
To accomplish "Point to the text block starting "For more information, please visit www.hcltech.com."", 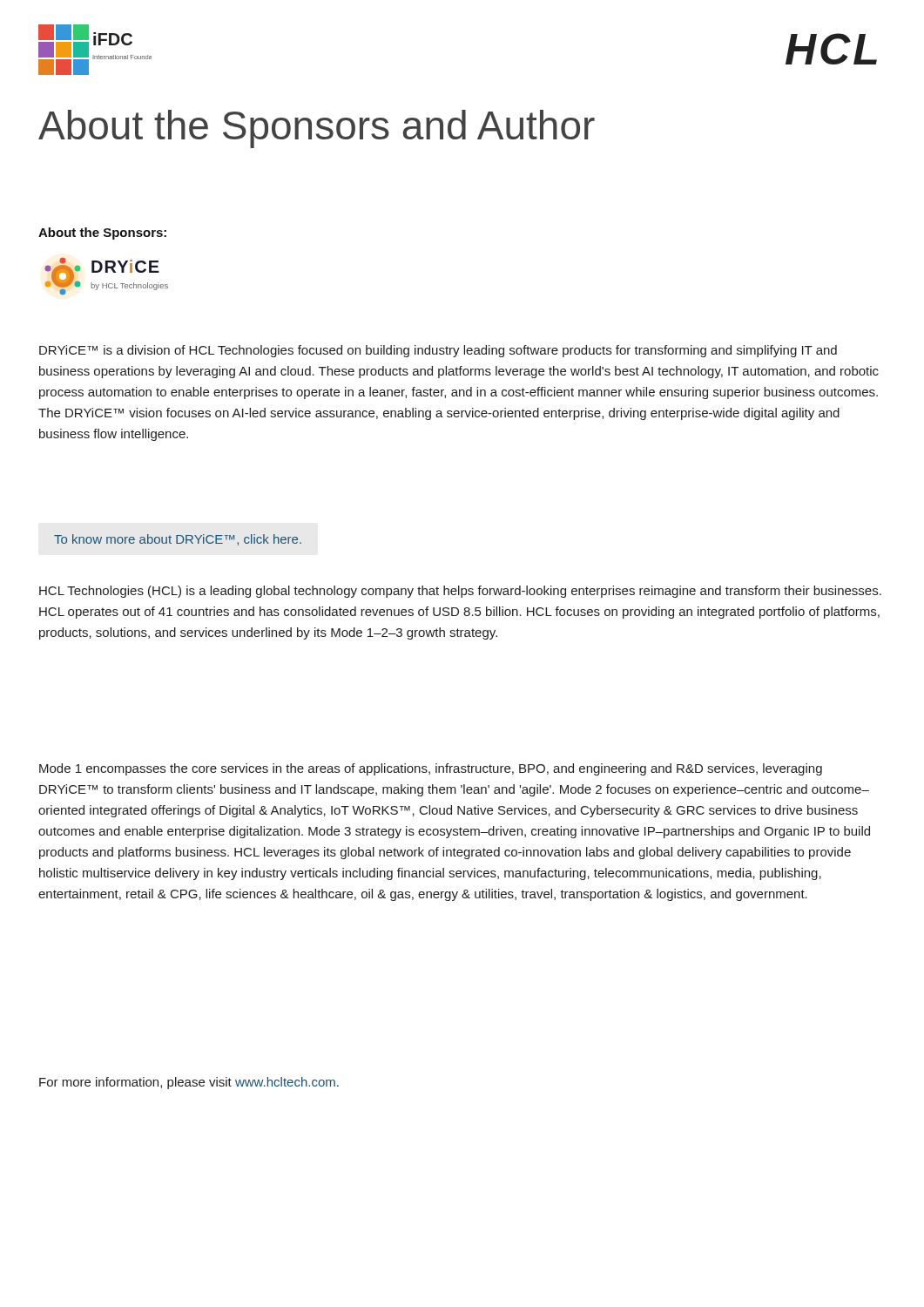I will point(189,1082).
